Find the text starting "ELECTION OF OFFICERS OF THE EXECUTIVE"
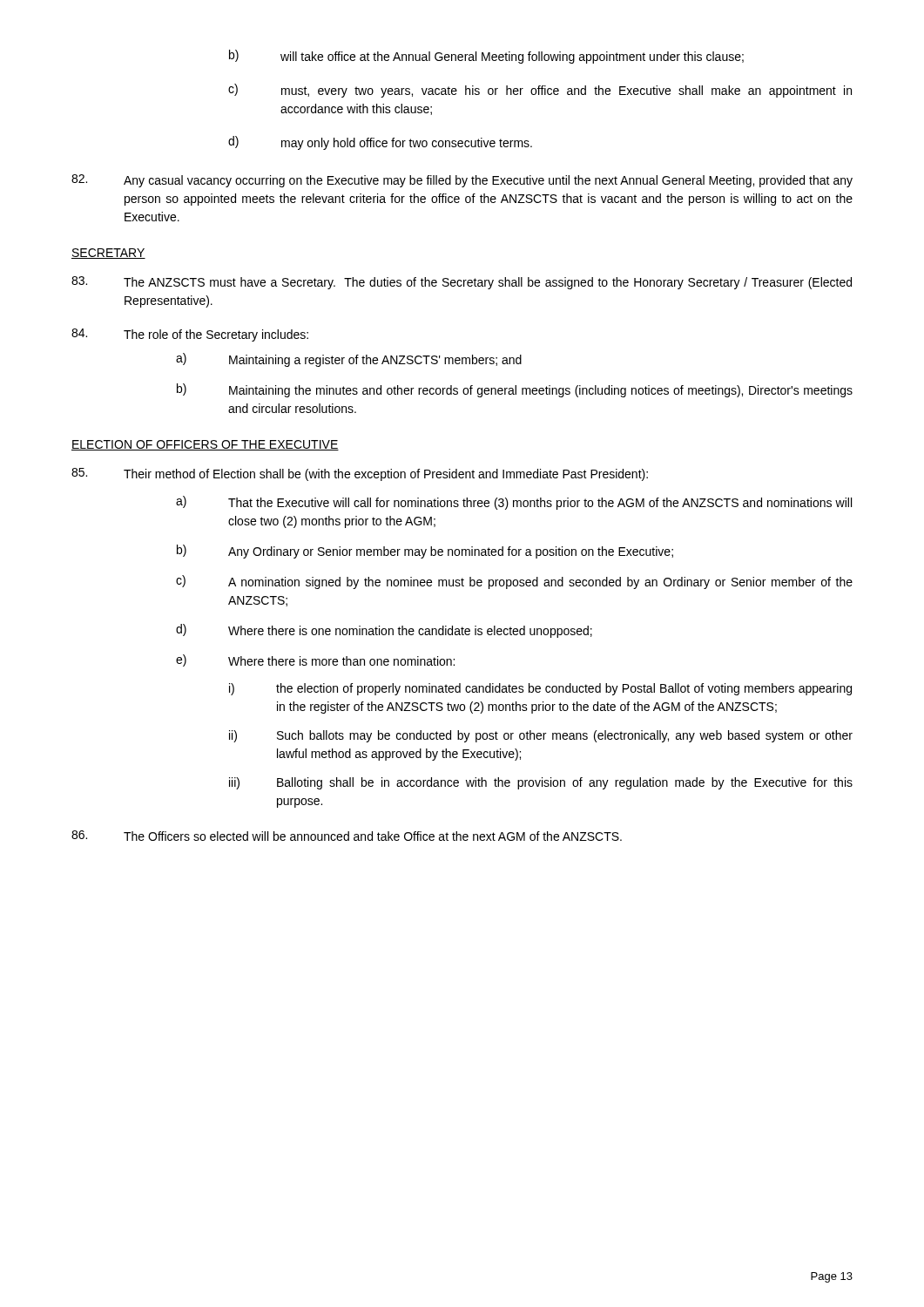Viewport: 924px width, 1307px height. pos(205,444)
